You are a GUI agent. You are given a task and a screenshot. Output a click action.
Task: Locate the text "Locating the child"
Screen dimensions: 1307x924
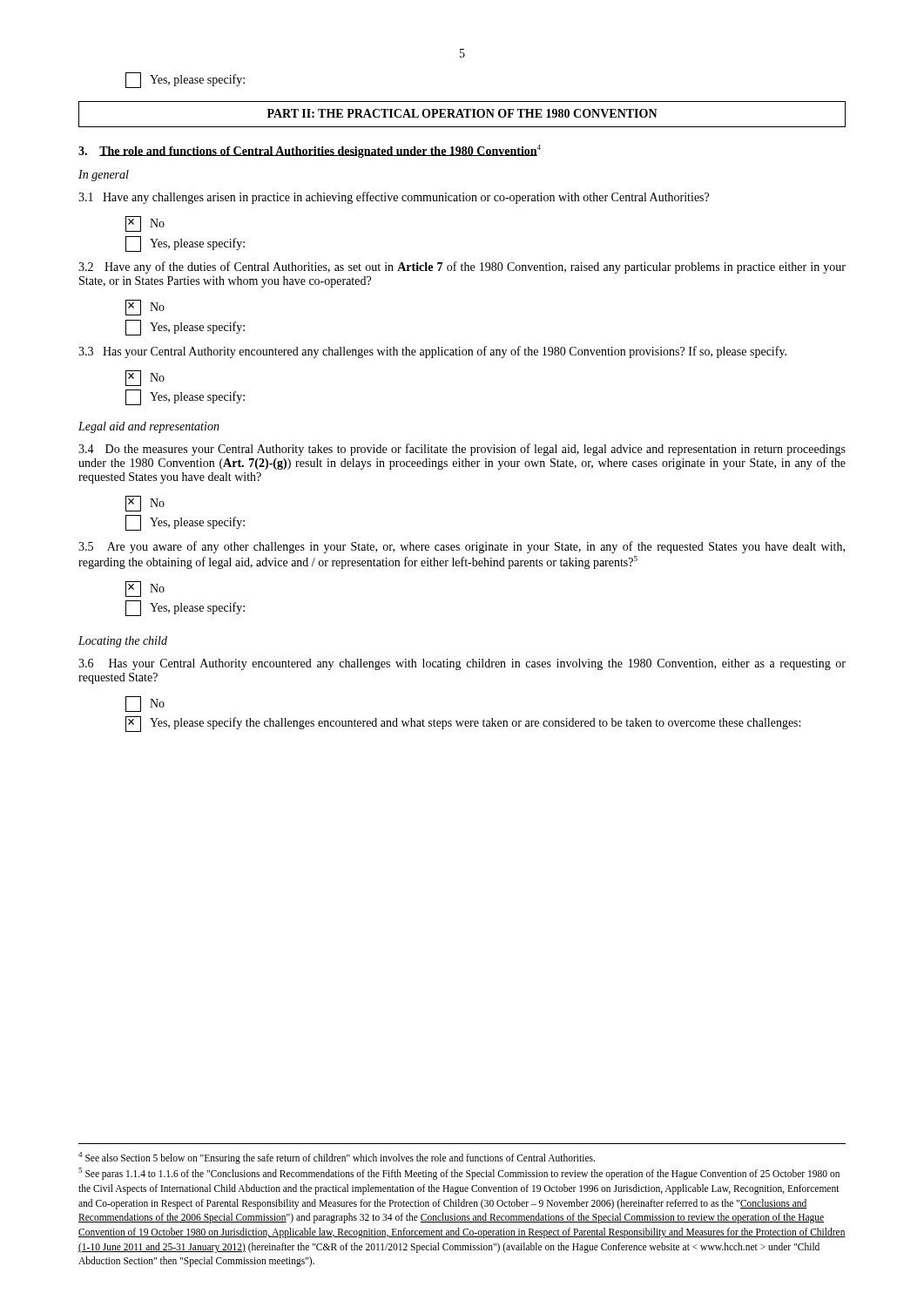coord(123,641)
